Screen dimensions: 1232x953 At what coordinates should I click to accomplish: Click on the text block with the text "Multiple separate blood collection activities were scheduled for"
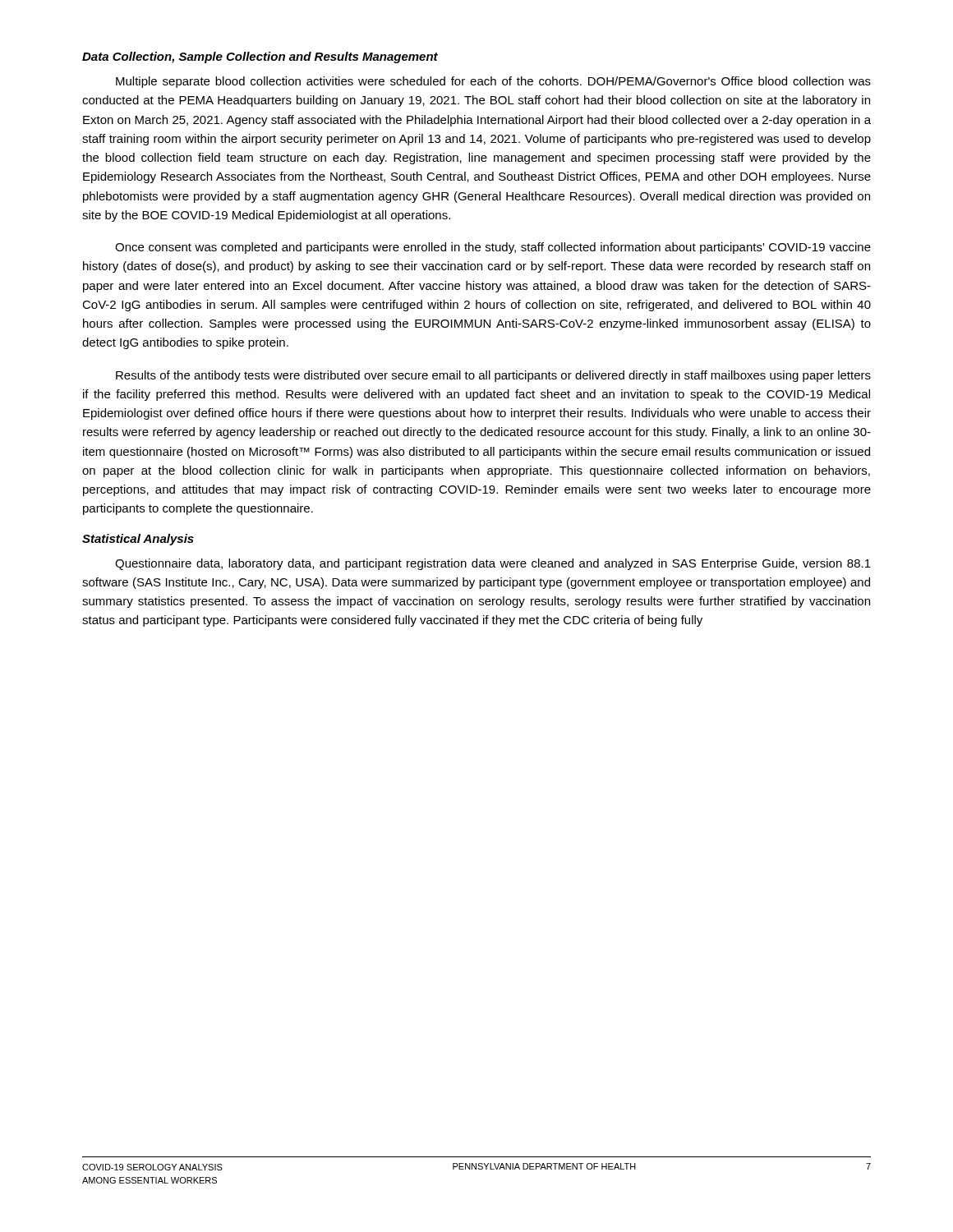click(476, 295)
